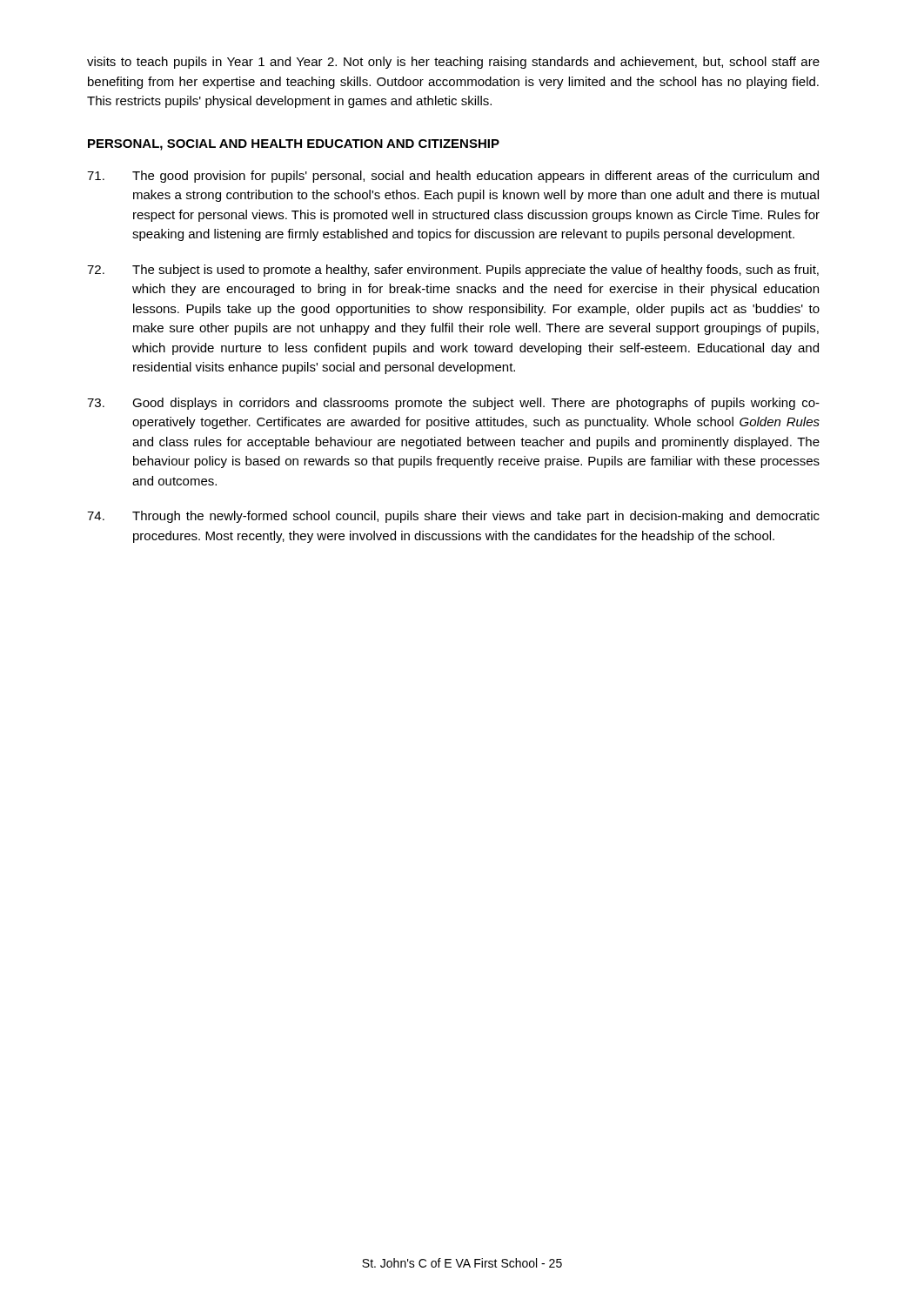Screen dimensions: 1305x924
Task: Click the section header that begins "PERSONAL, SOCIAL AND"
Action: [293, 143]
